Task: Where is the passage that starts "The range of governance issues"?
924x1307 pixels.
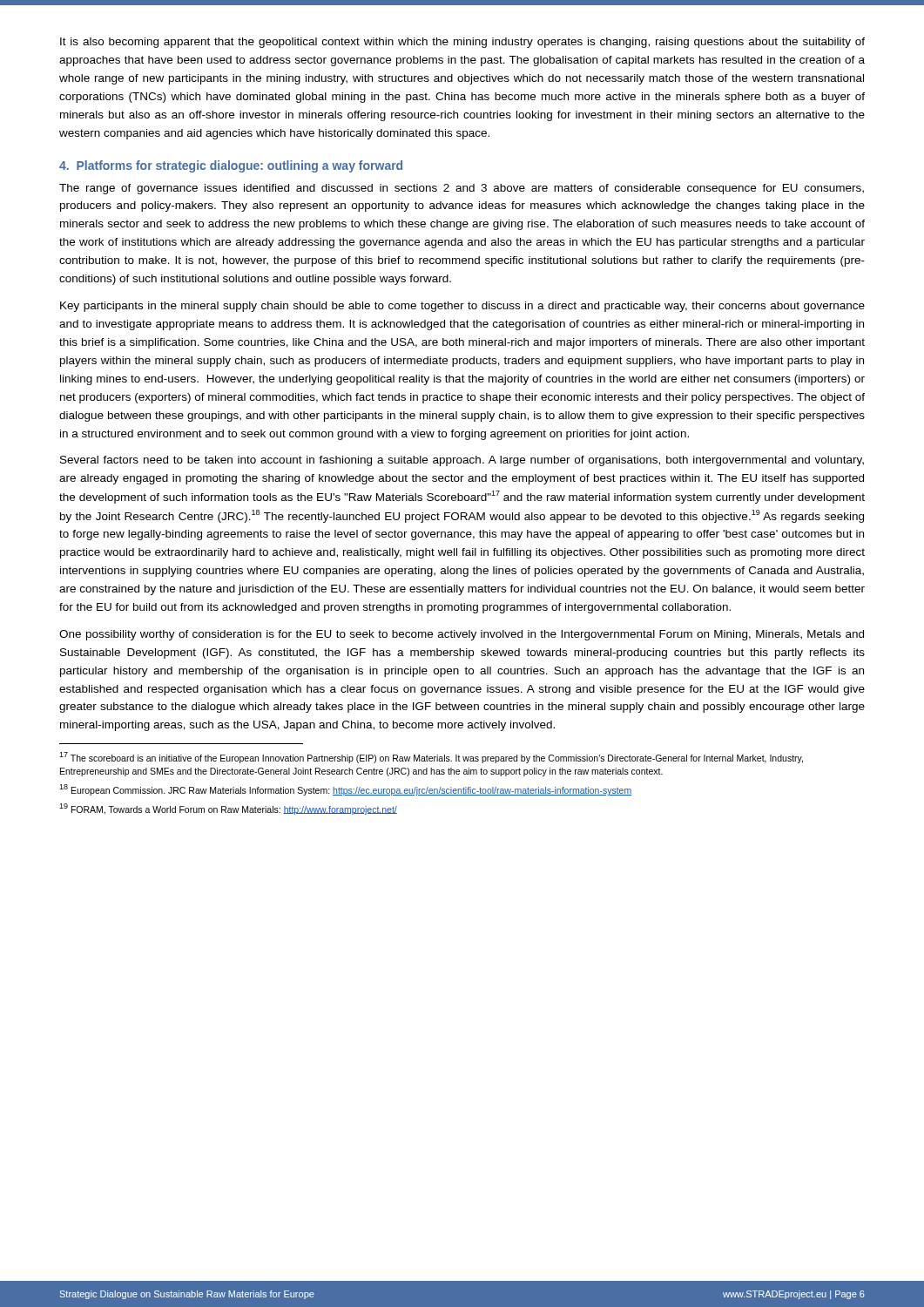Action: [x=462, y=233]
